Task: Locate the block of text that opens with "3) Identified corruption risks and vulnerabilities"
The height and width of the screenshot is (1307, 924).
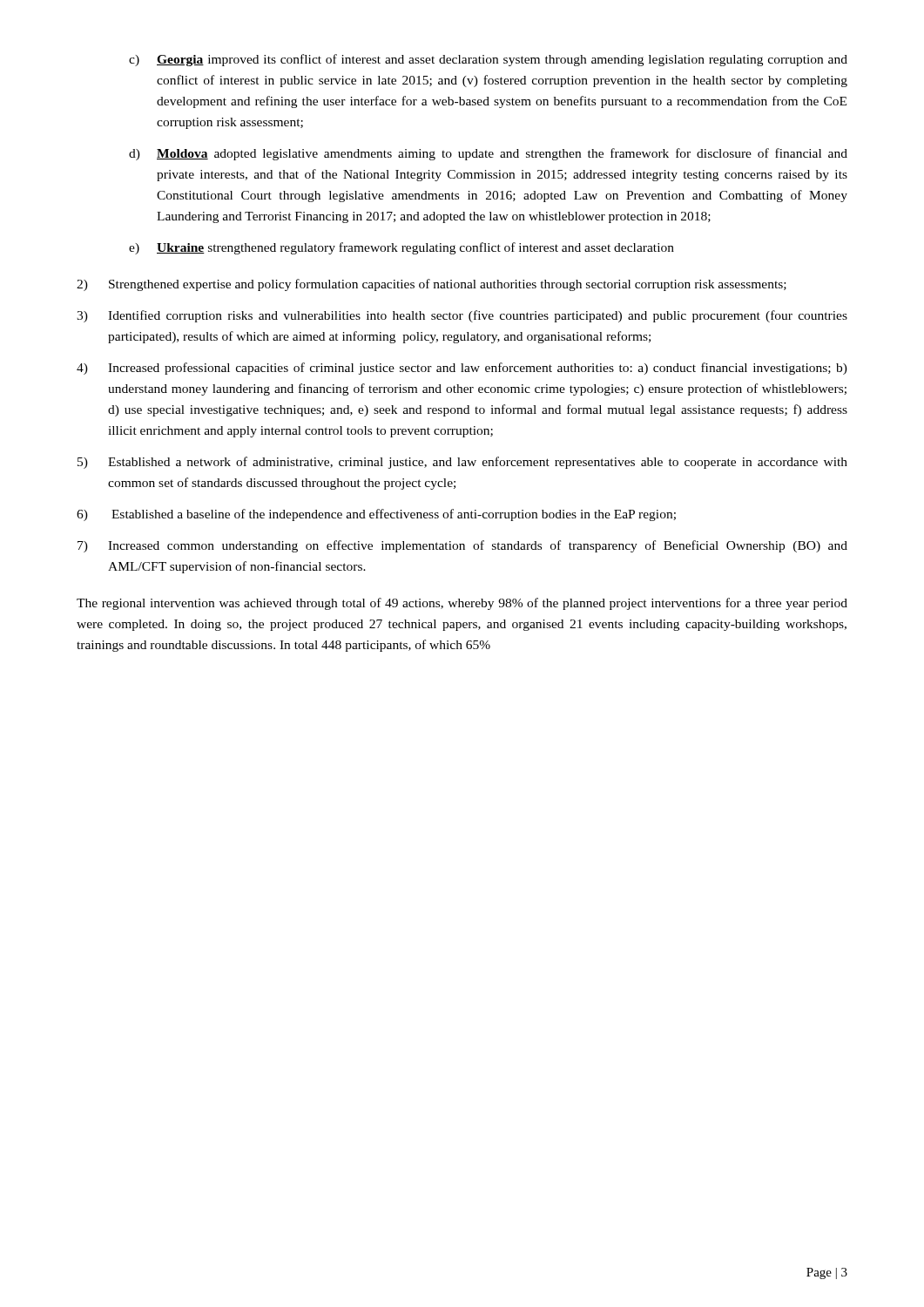Action: pyautogui.click(x=462, y=326)
